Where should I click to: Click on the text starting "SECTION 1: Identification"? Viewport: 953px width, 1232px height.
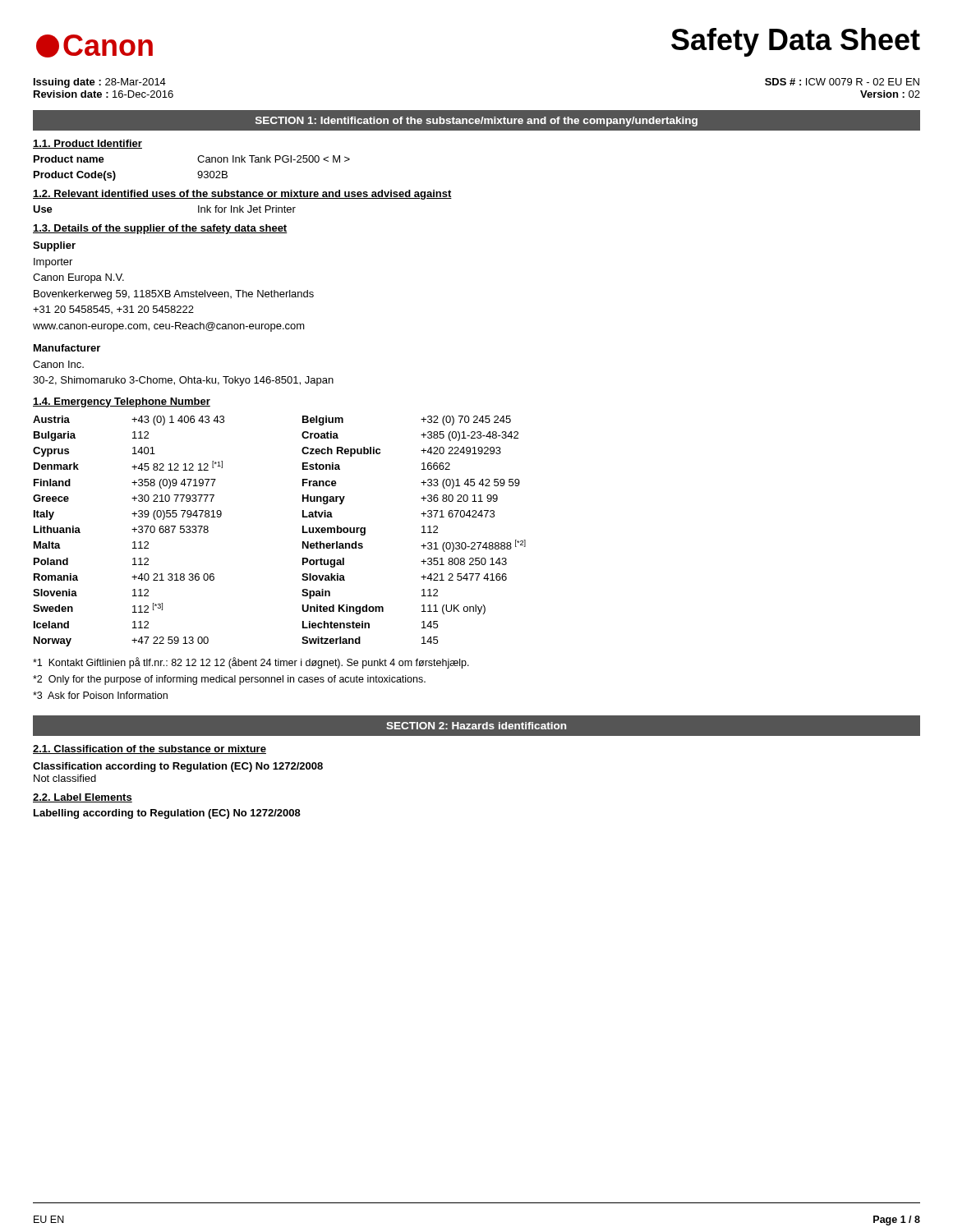pos(476,120)
